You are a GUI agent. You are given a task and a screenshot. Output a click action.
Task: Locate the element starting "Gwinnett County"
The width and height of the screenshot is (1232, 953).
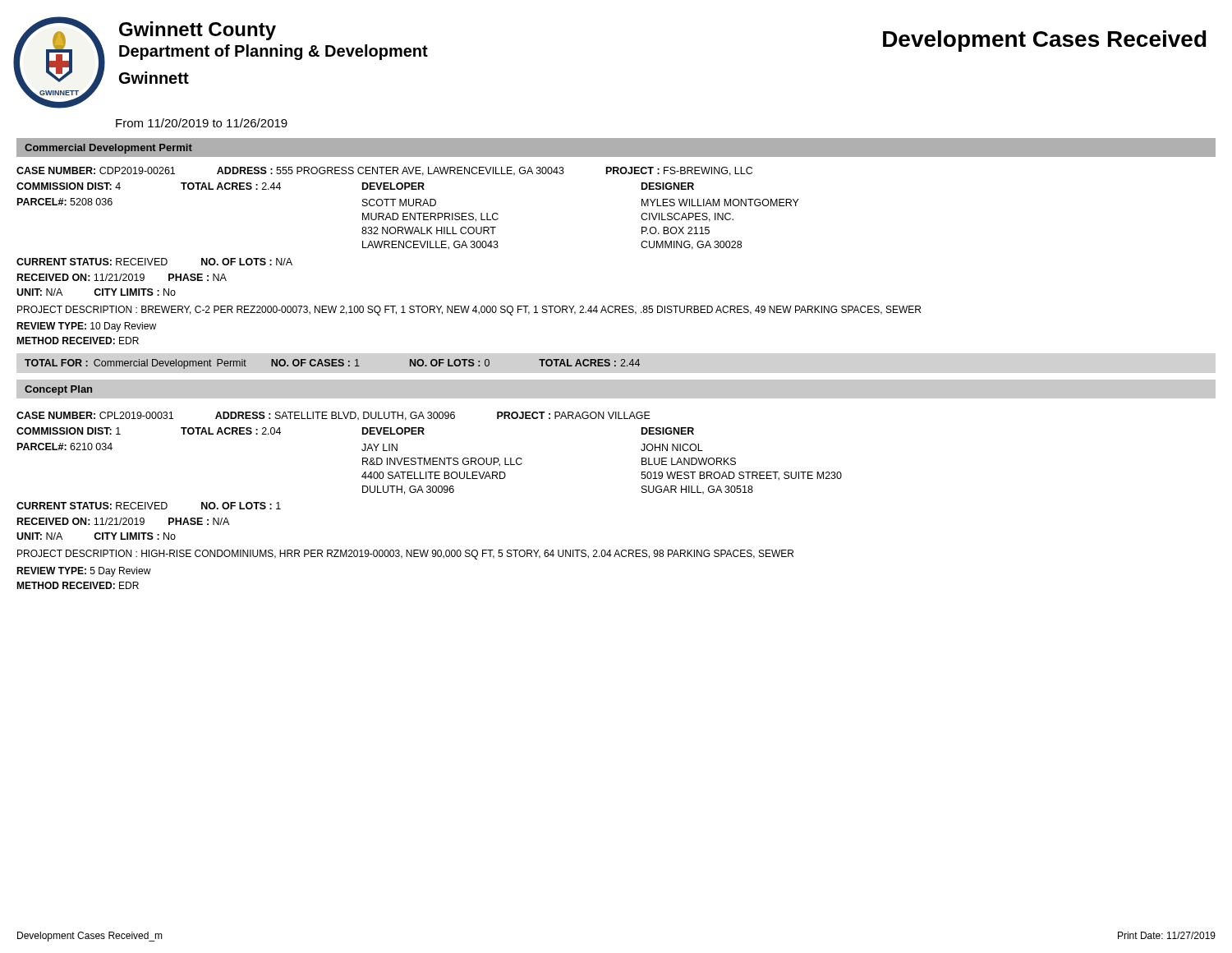(197, 29)
